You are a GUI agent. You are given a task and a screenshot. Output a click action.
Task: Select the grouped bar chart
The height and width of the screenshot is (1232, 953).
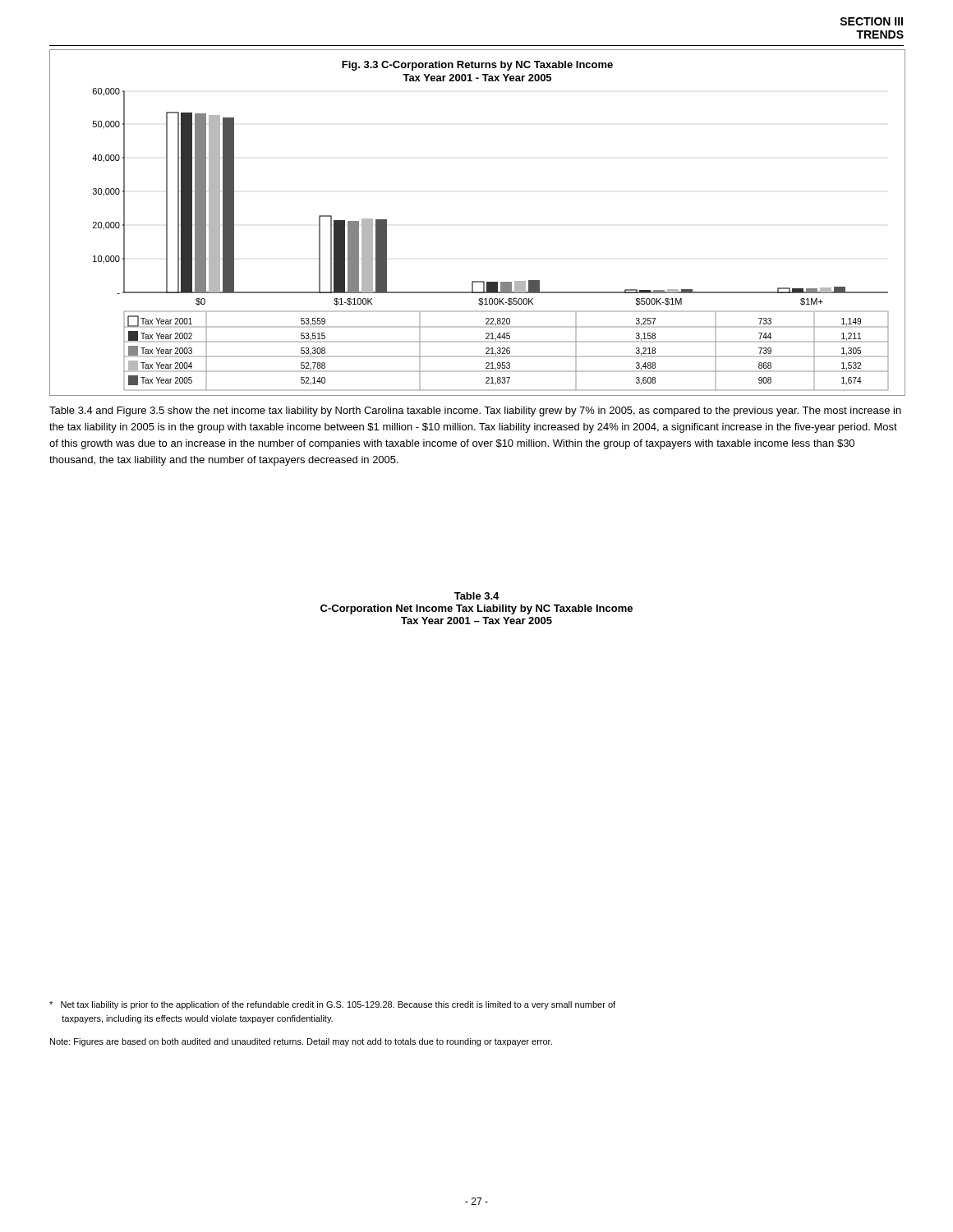[476, 224]
